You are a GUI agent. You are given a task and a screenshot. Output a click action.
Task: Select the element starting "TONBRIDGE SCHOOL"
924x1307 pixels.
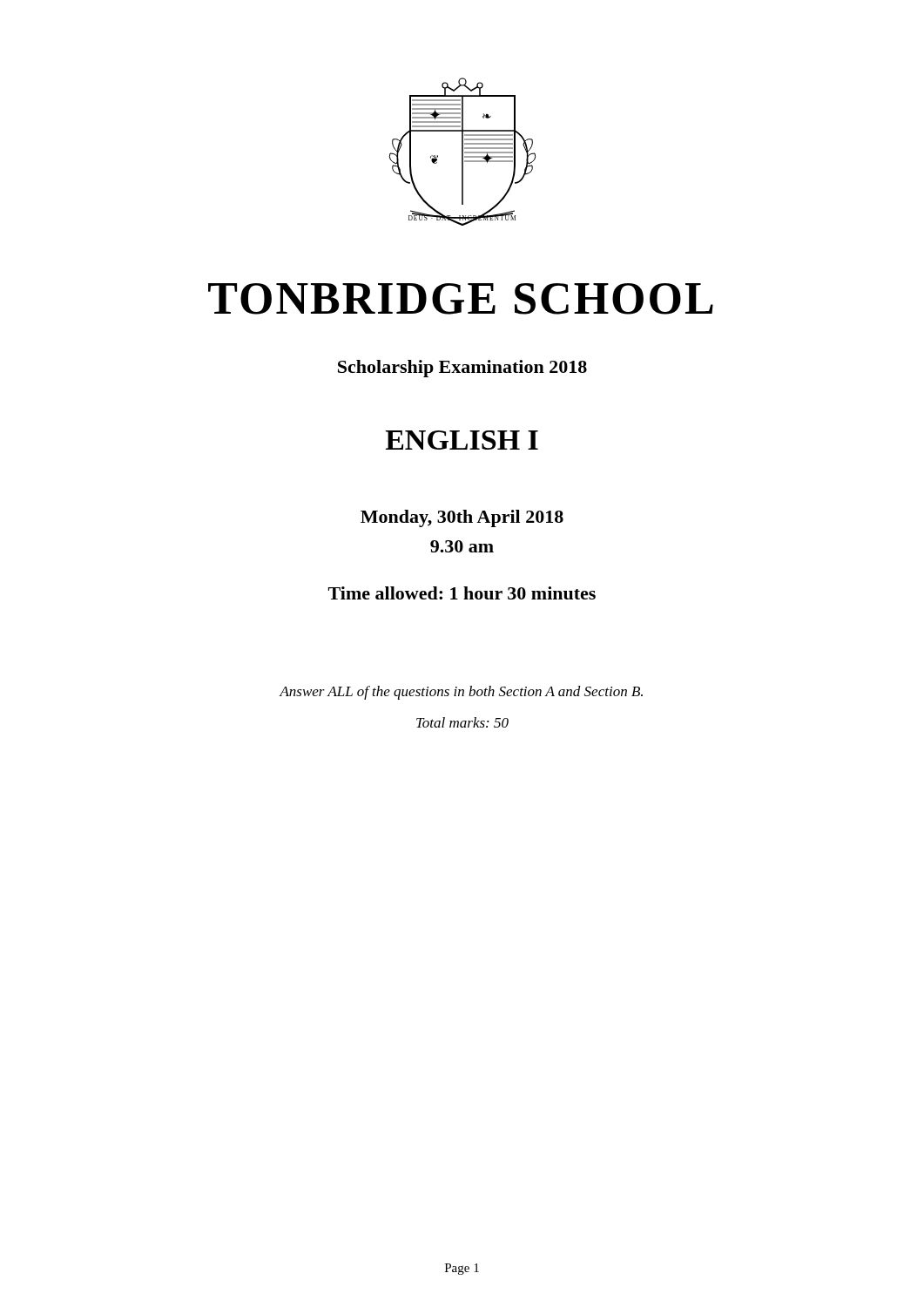462,298
